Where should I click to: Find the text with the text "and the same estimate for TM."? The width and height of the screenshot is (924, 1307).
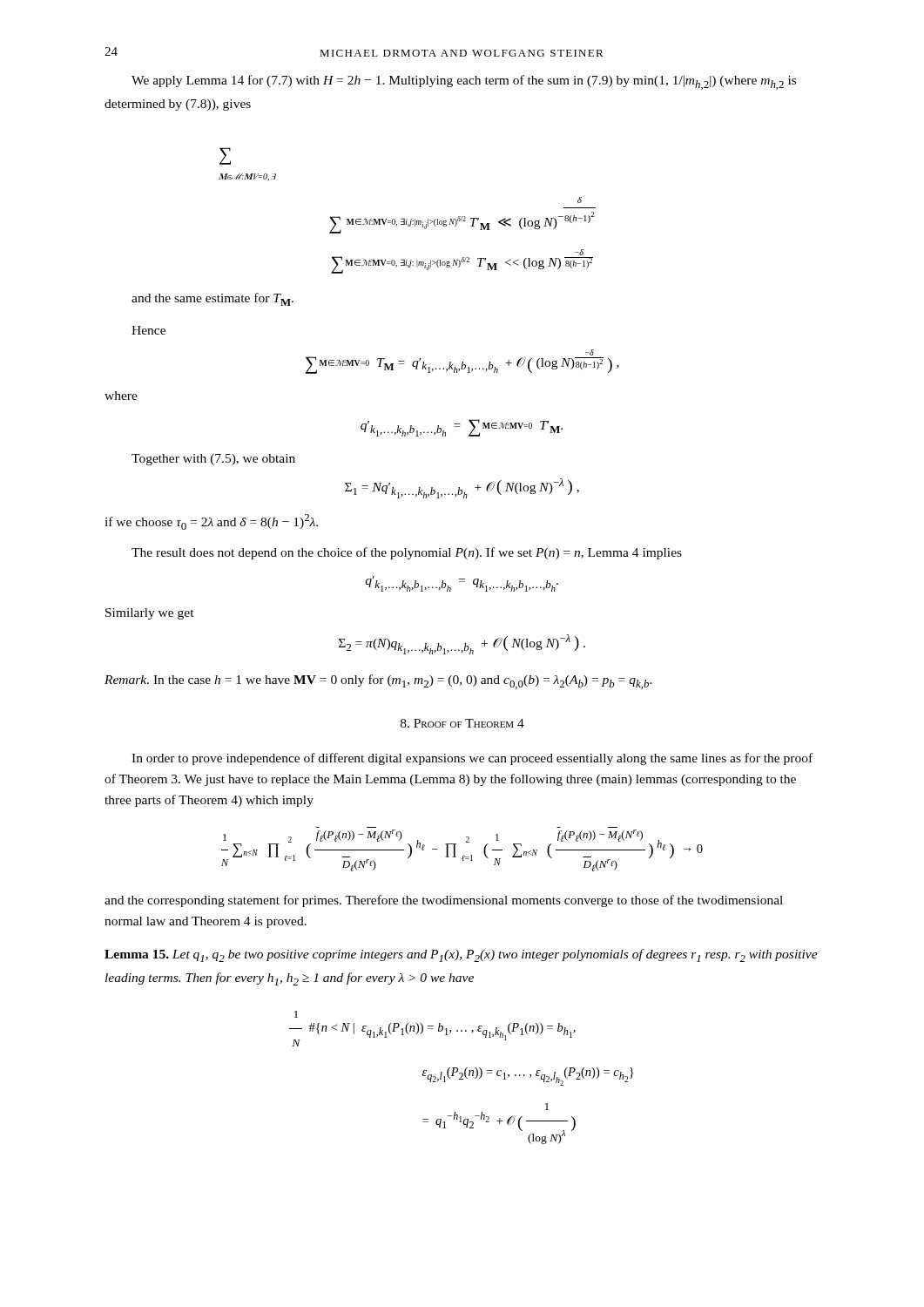click(213, 300)
